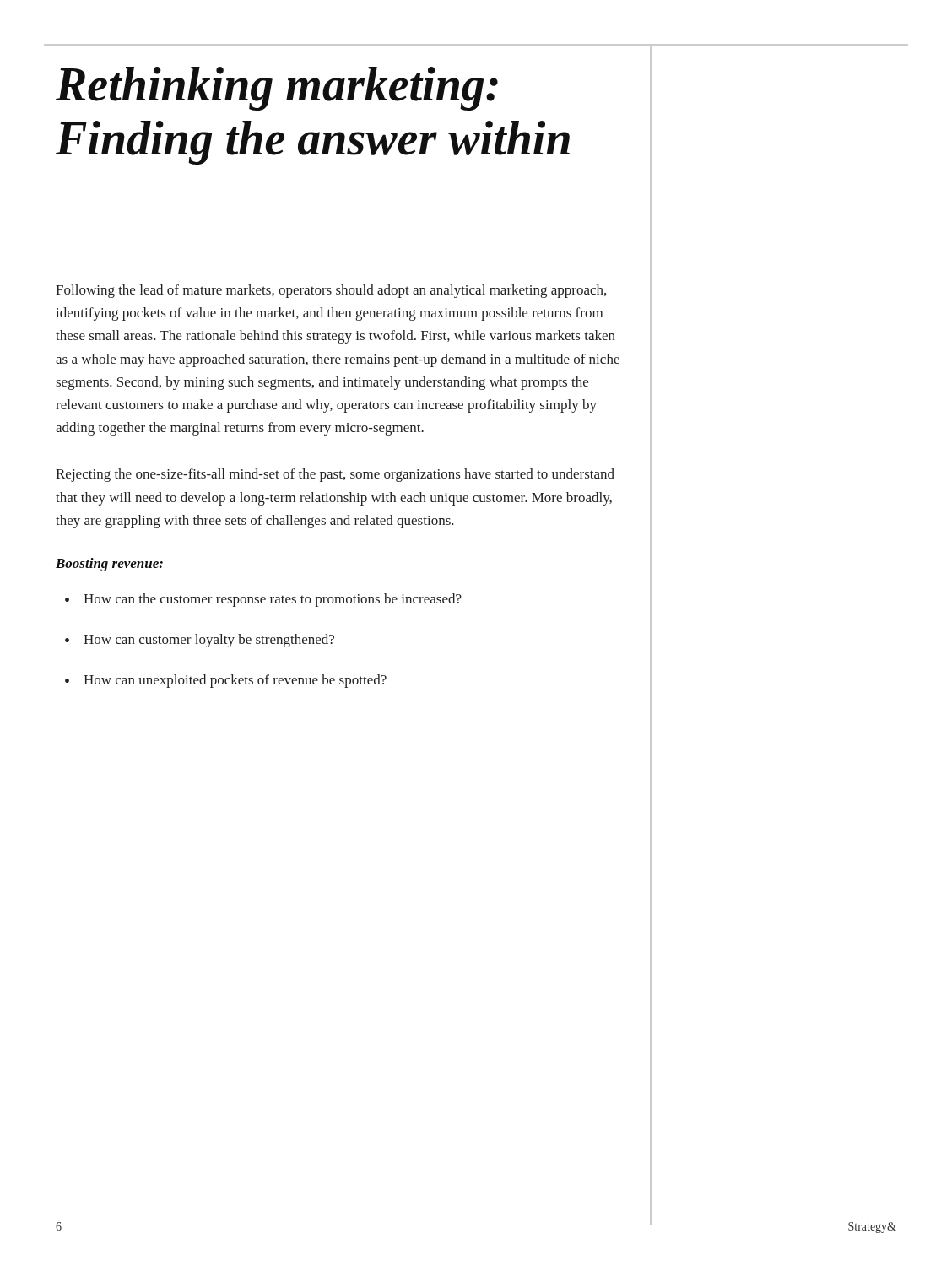The height and width of the screenshot is (1266, 952).
Task: Click the passage that begins "Rejecting the one-size-fits-all"
Action: coord(335,497)
